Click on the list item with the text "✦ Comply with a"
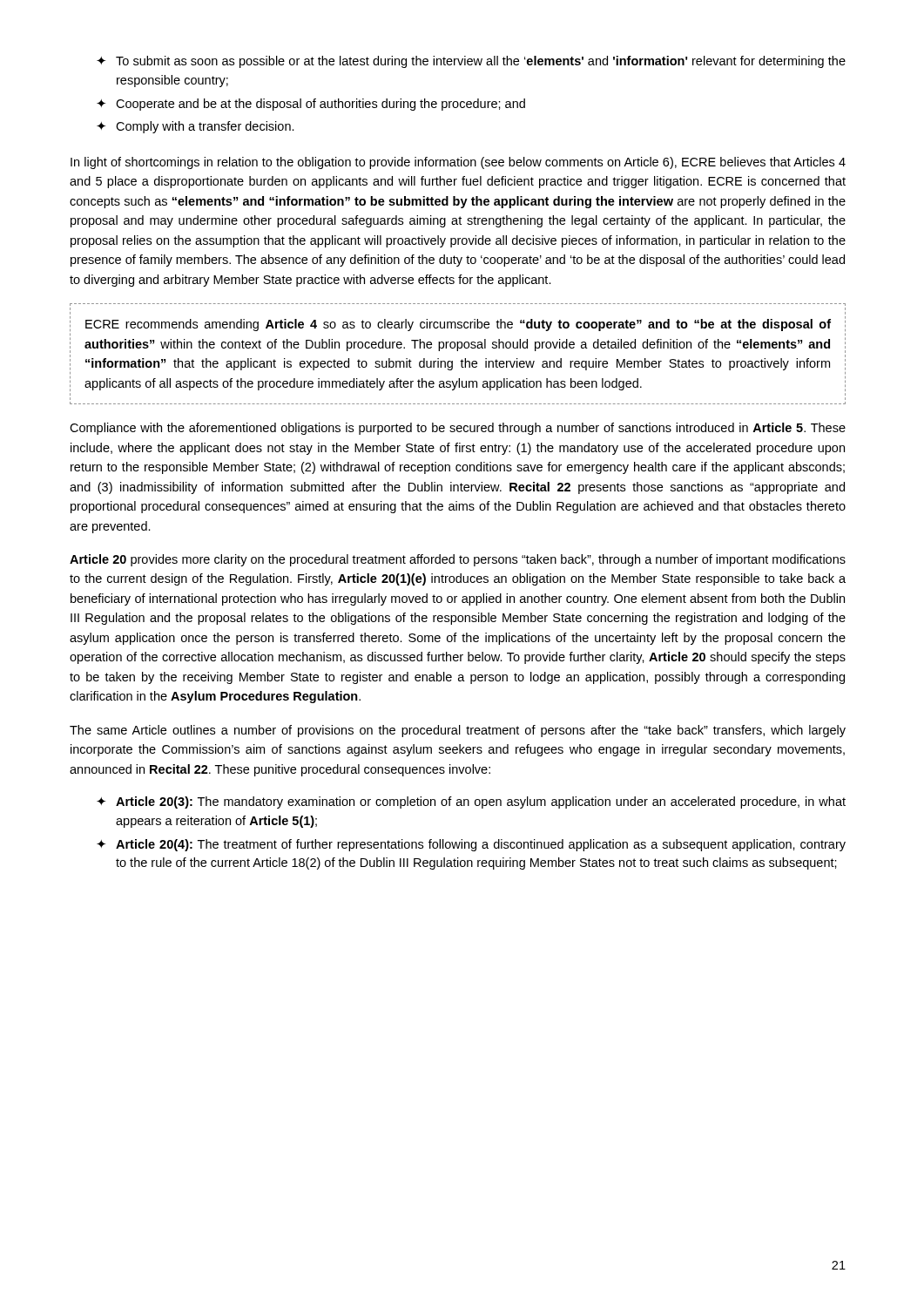 click(x=195, y=127)
